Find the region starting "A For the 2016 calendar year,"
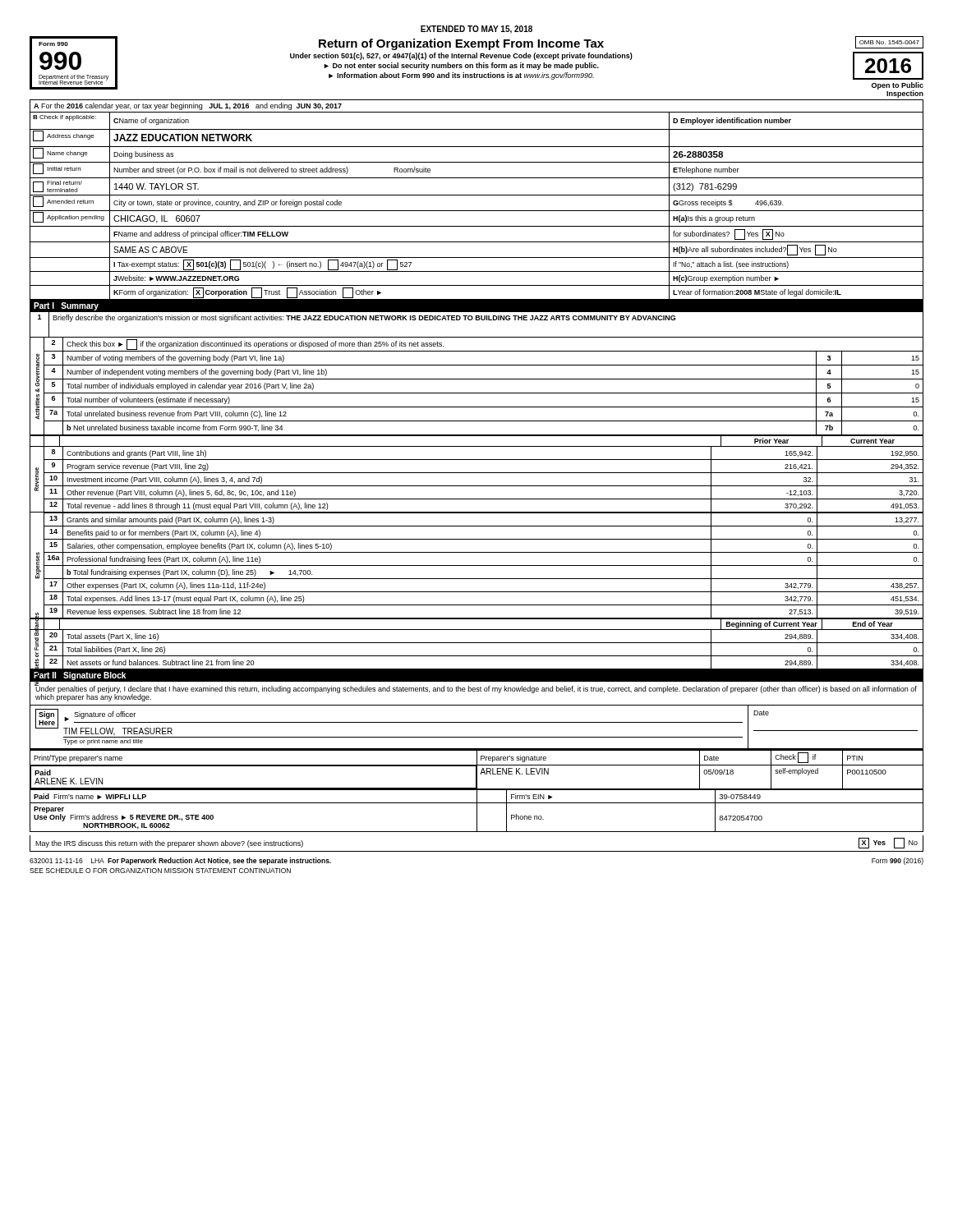The width and height of the screenshot is (953, 1232). point(188,106)
